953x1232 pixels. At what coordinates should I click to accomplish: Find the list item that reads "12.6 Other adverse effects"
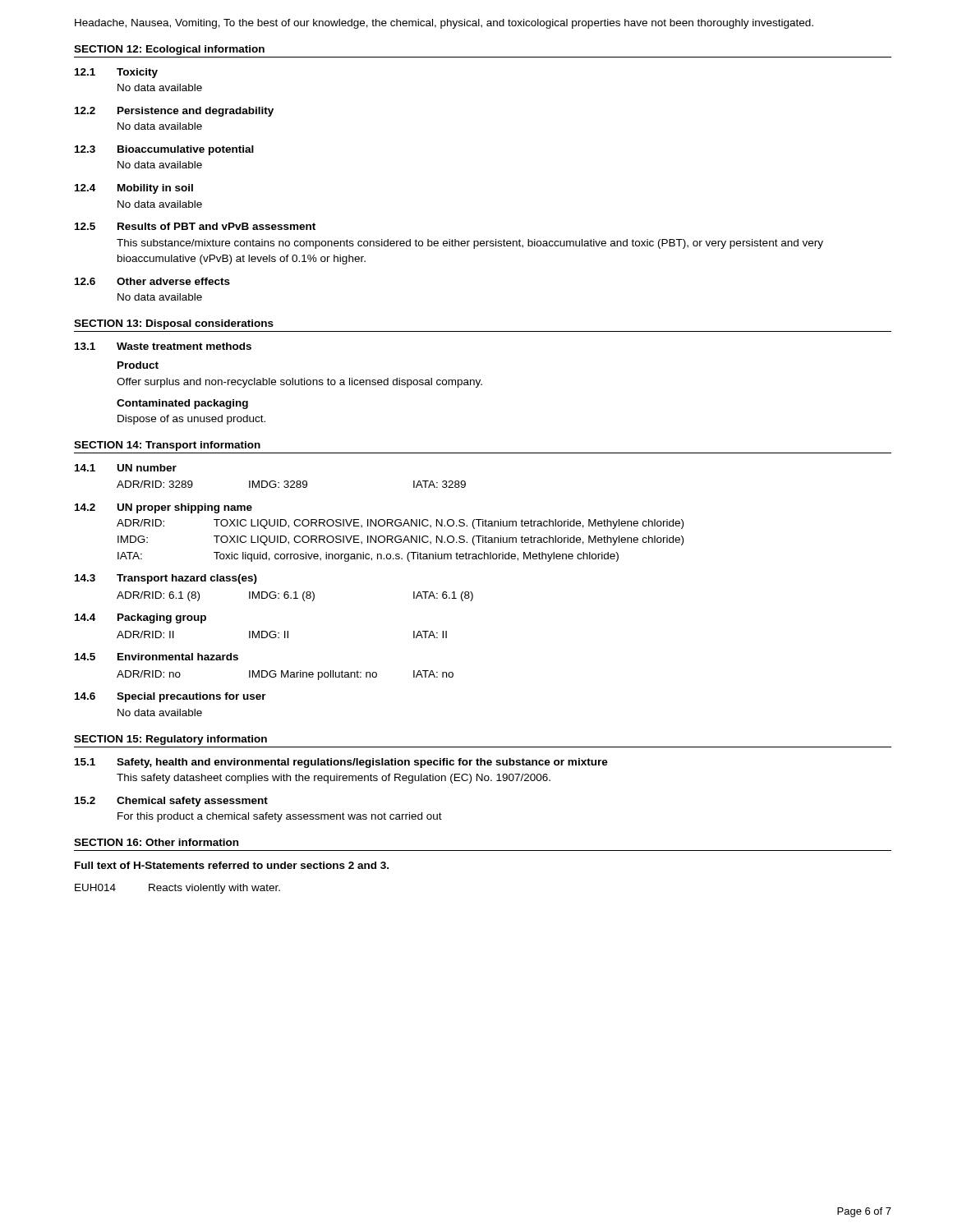point(152,281)
